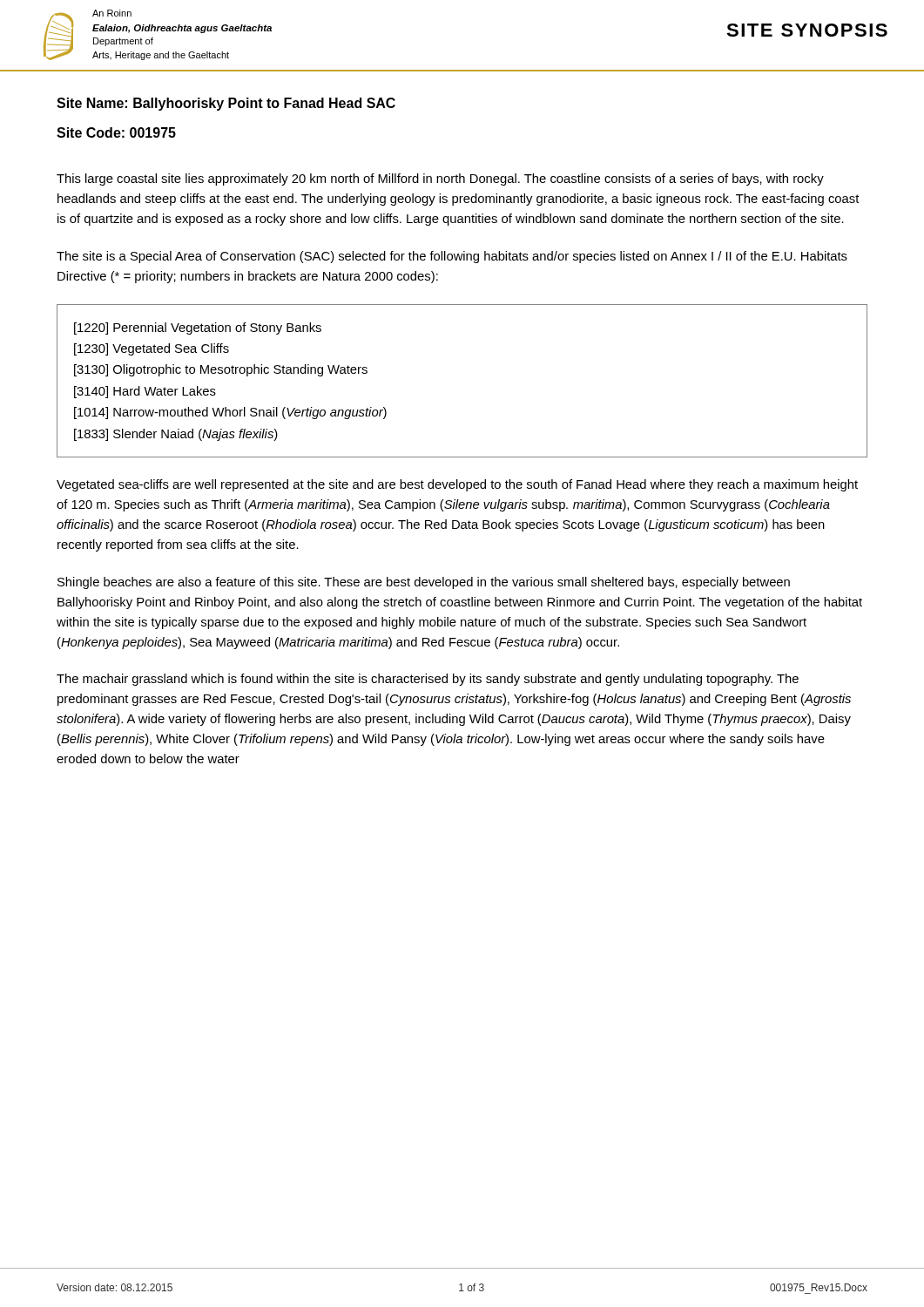Point to the block beginning "[1220] Perennial Vegetation of"
Image resolution: width=924 pixels, height=1307 pixels.
[197, 327]
